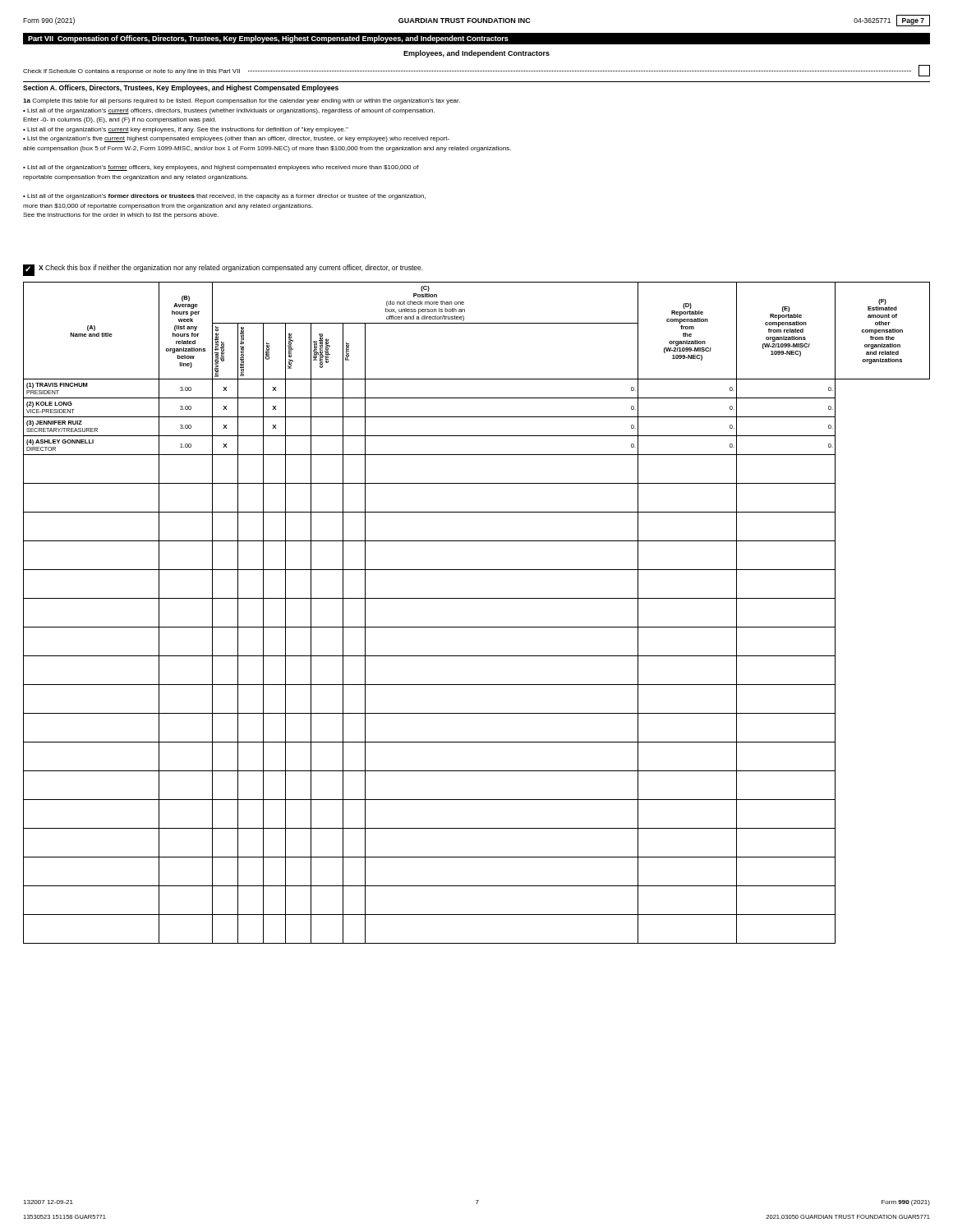Click on the table containing "(A) Name and"
Viewport: 953px width, 1232px height.
(x=476, y=613)
